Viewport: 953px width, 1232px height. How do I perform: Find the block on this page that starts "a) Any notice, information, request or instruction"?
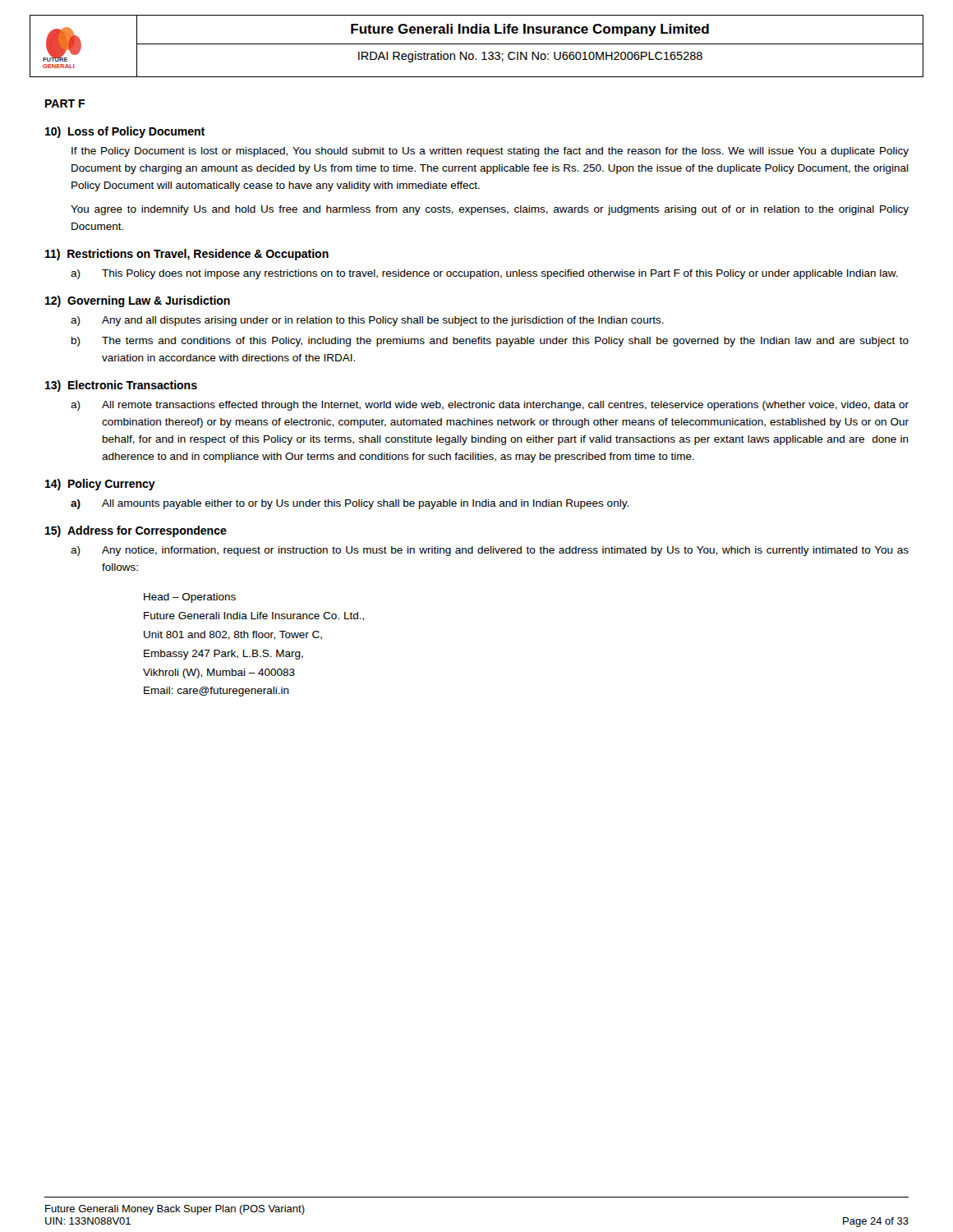click(490, 559)
